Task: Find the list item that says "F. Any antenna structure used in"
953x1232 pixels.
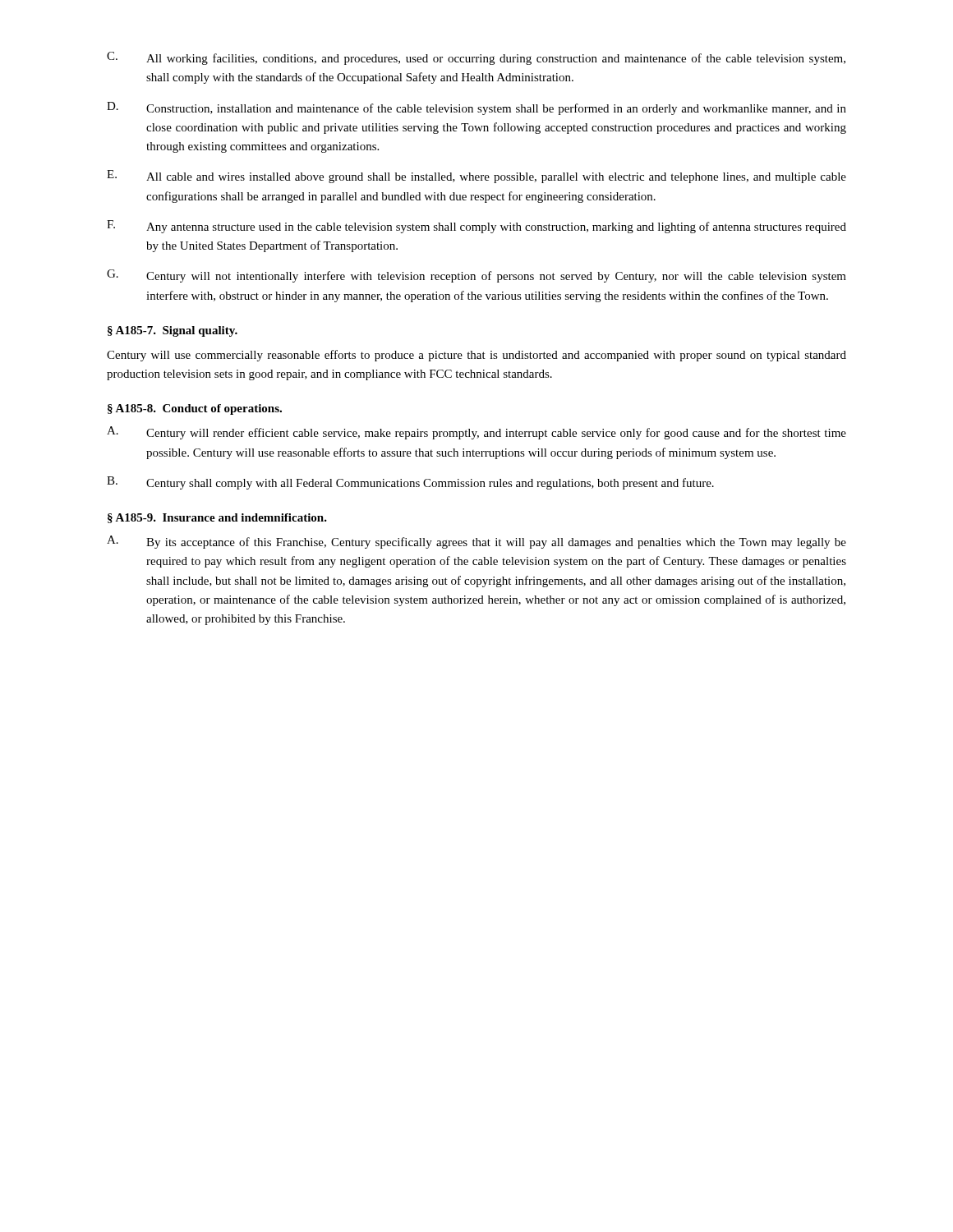Action: click(x=476, y=237)
